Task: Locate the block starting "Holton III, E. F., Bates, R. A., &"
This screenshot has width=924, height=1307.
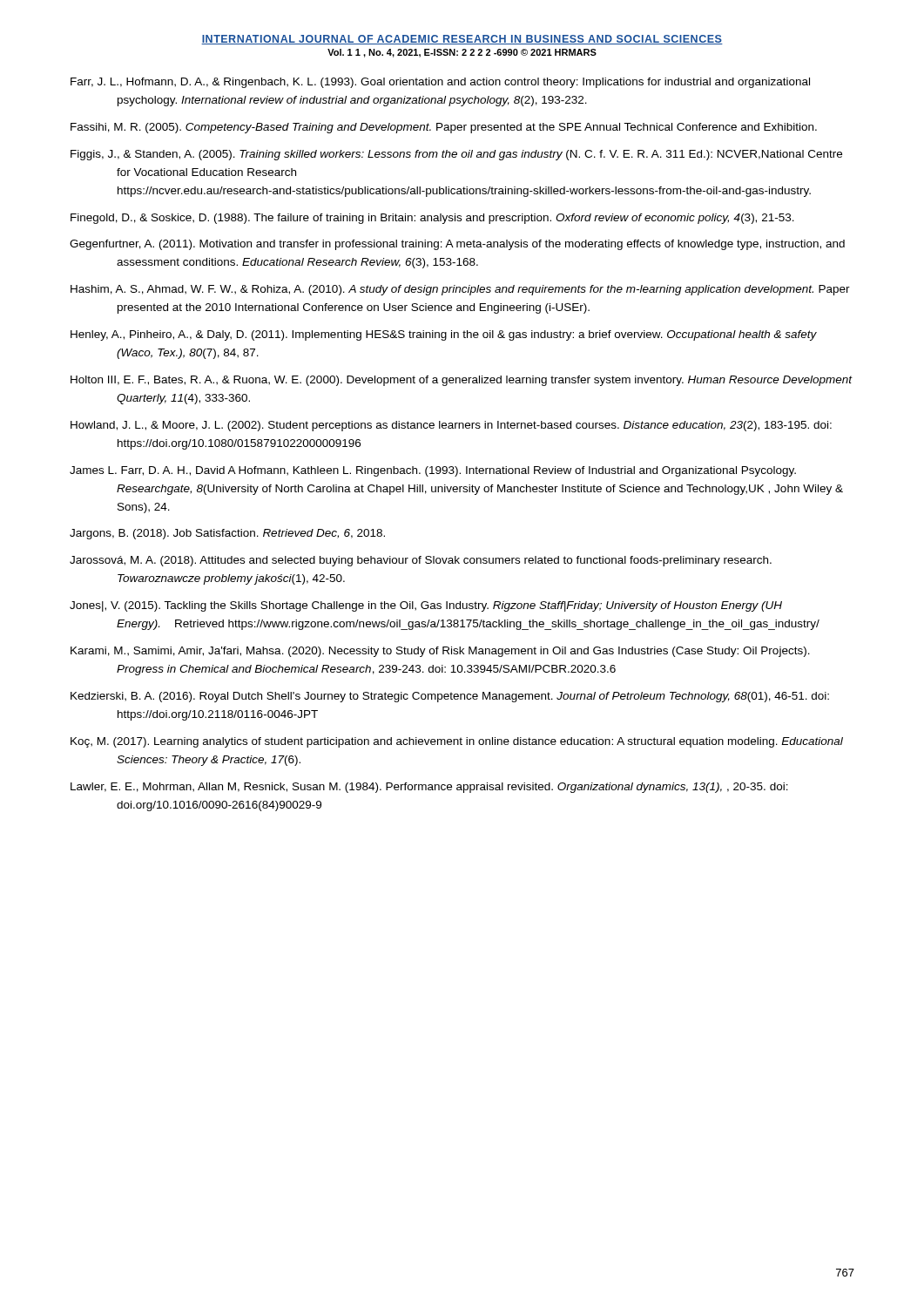Action: tap(461, 389)
